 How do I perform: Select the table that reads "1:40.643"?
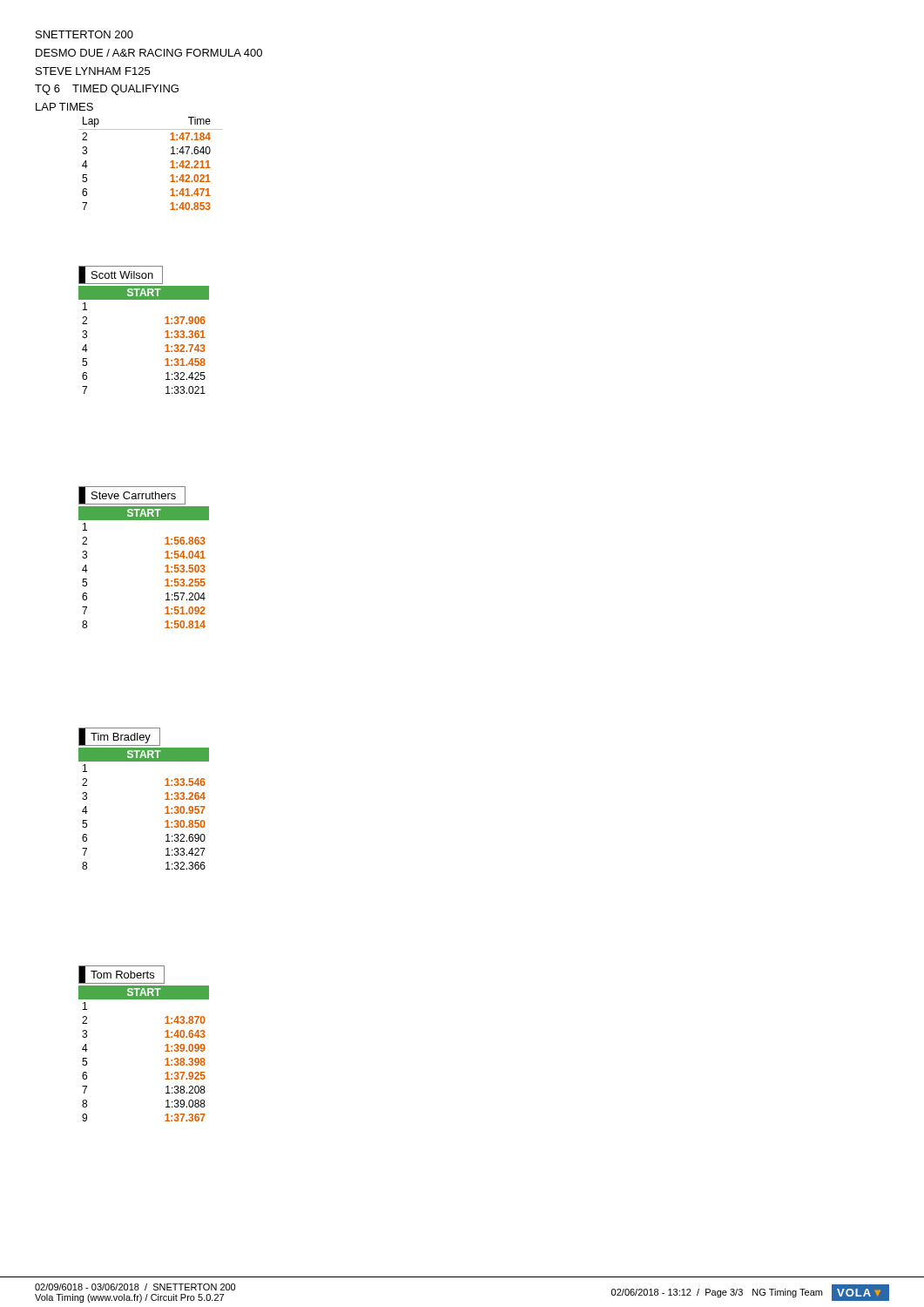point(144,1055)
